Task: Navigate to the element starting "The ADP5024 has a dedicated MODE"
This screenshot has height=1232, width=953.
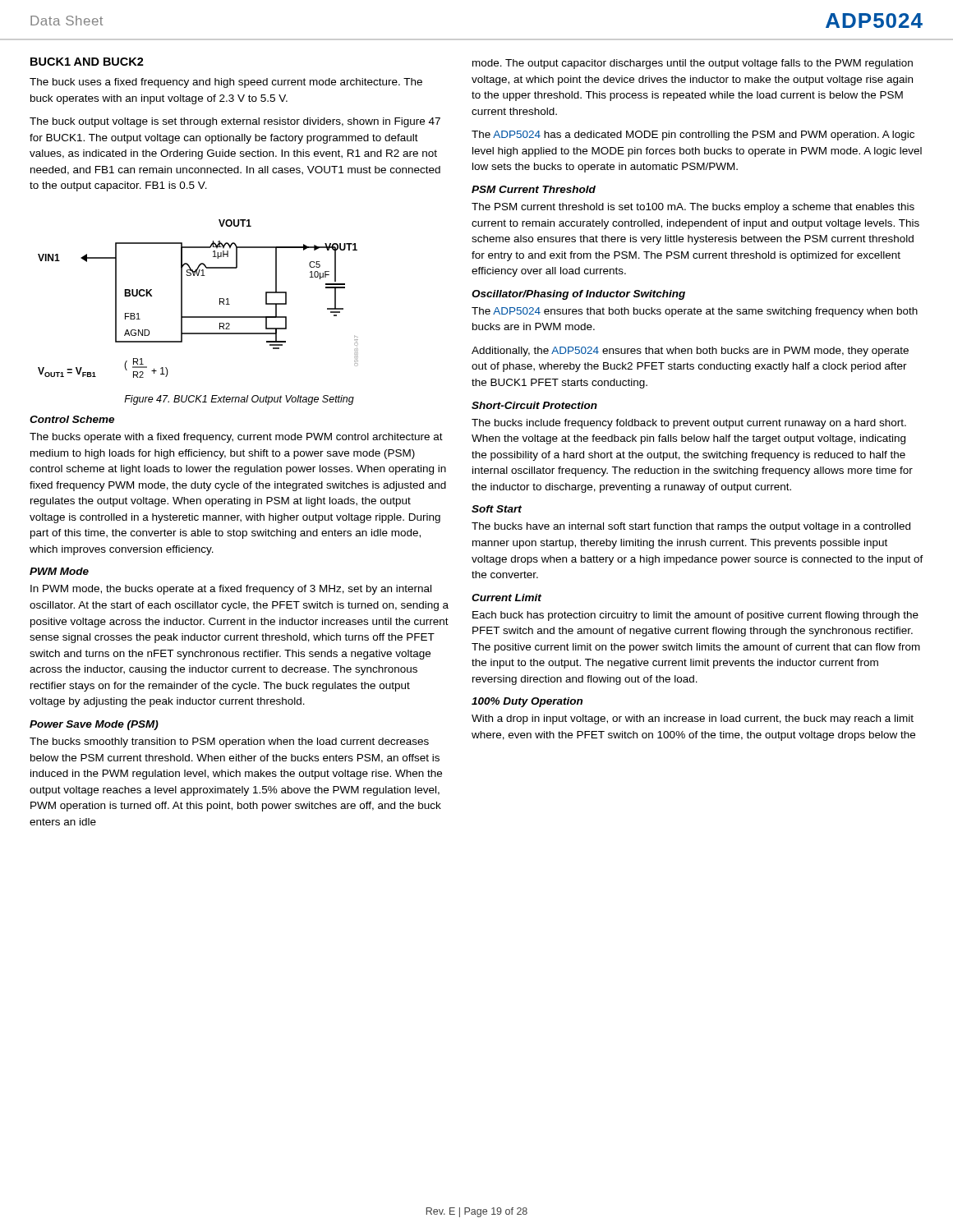Action: (698, 151)
